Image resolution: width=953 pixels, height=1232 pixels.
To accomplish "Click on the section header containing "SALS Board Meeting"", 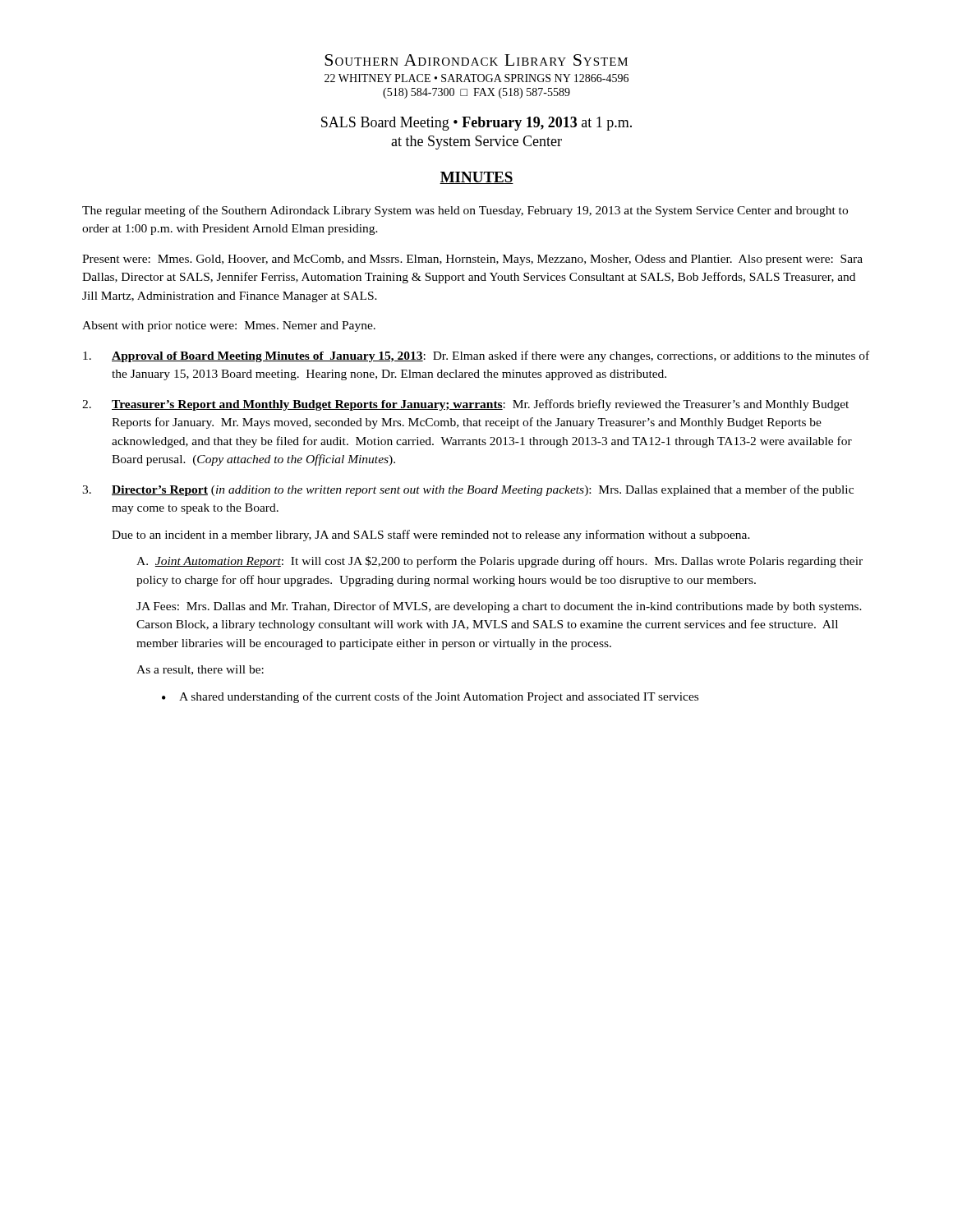I will coord(476,132).
